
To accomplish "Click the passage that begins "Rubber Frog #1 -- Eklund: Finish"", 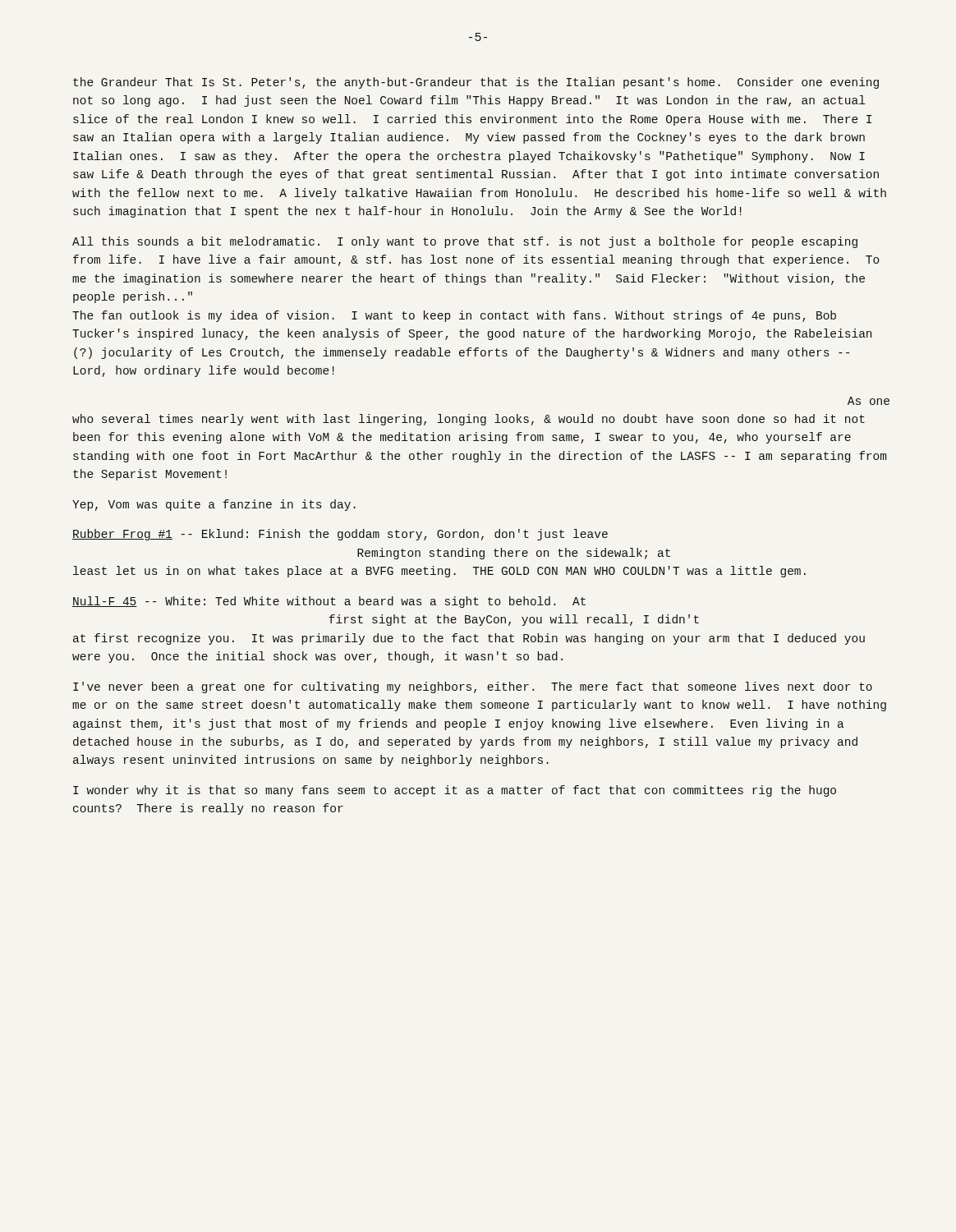I will 481,553.
